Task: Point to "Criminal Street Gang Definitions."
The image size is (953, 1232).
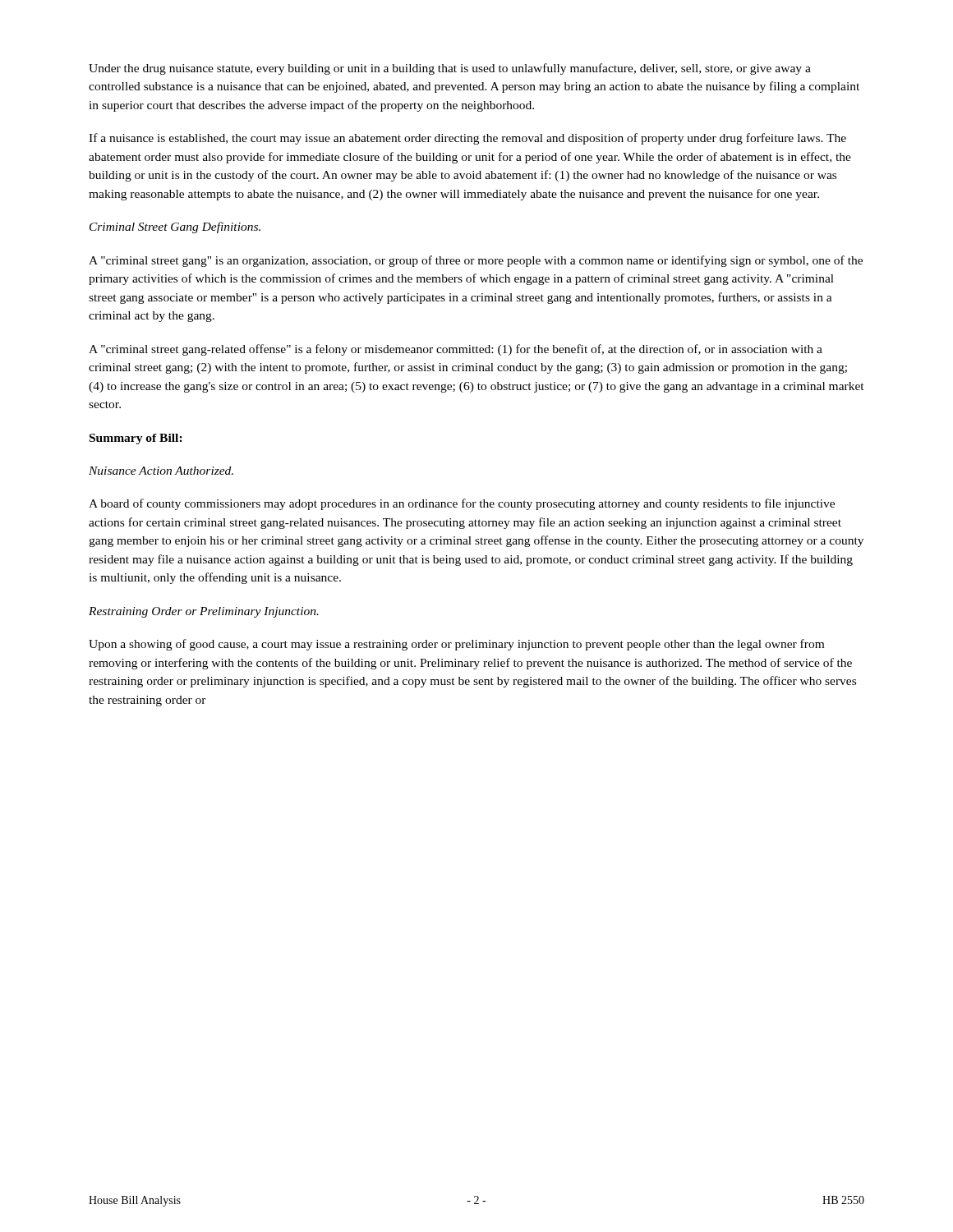Action: 175,227
